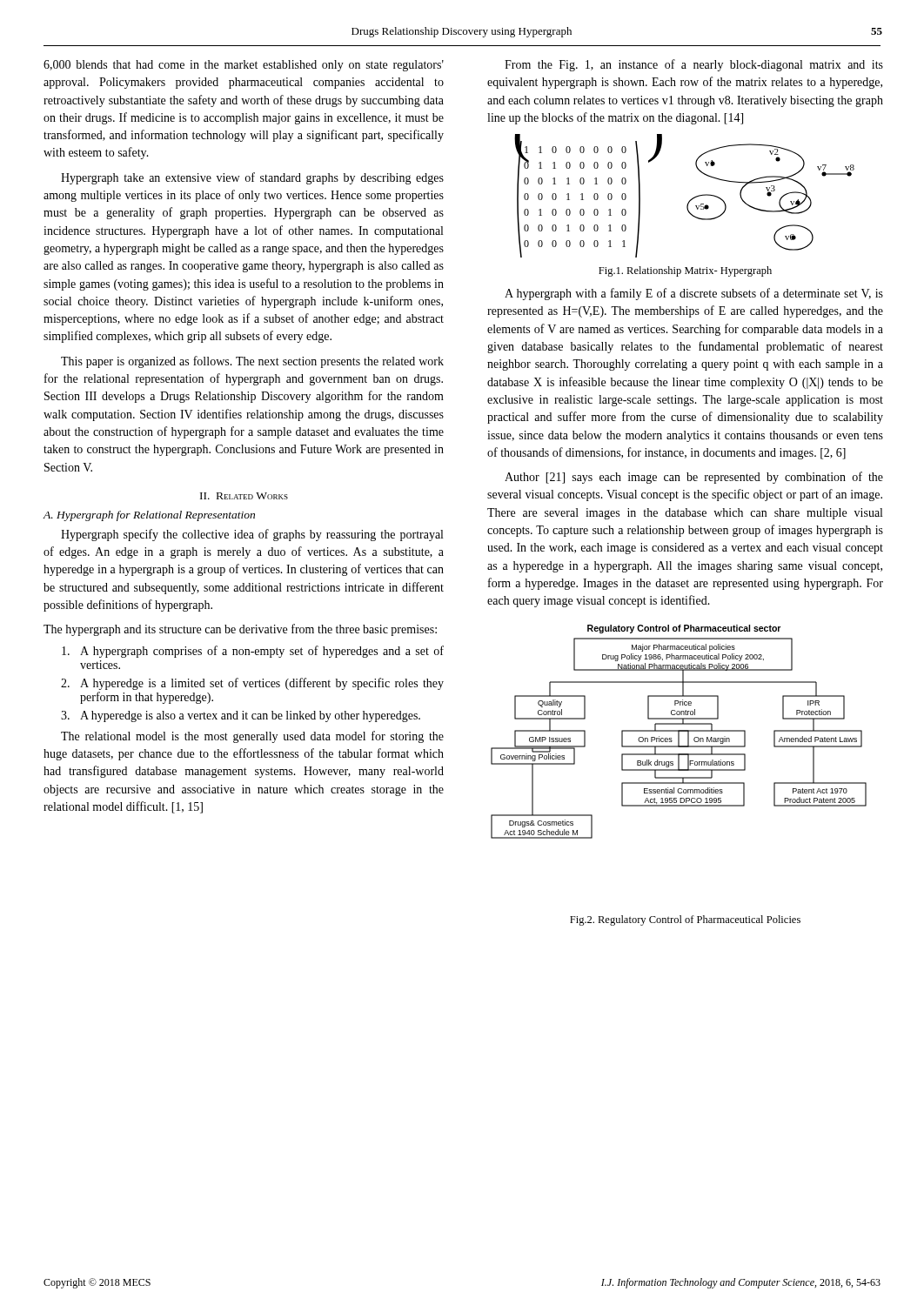Locate the passage starting "Fig.1. Relationship Matrix- Hypergraph"

[685, 271]
